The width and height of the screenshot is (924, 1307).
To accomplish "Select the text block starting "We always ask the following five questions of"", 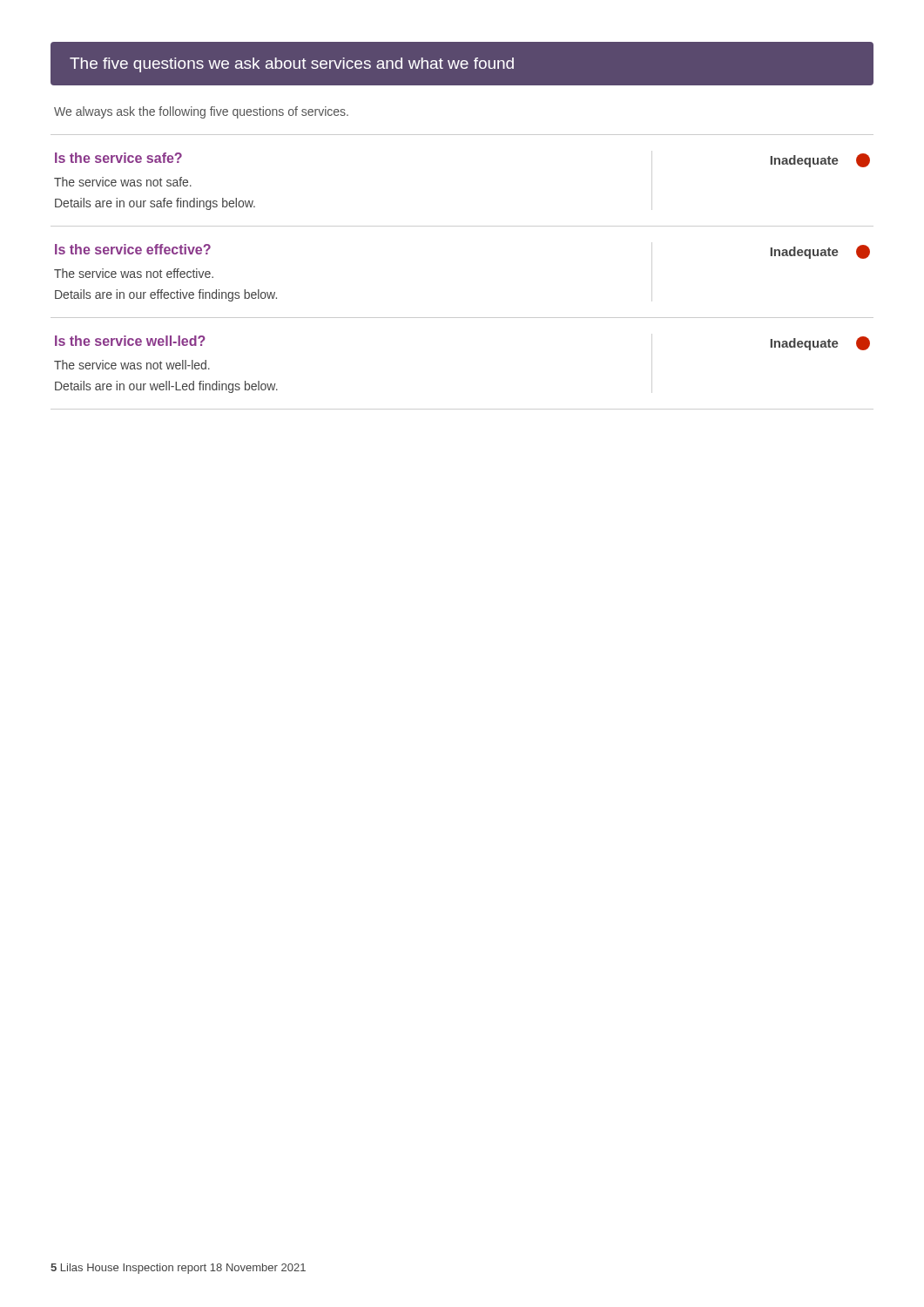I will click(202, 112).
